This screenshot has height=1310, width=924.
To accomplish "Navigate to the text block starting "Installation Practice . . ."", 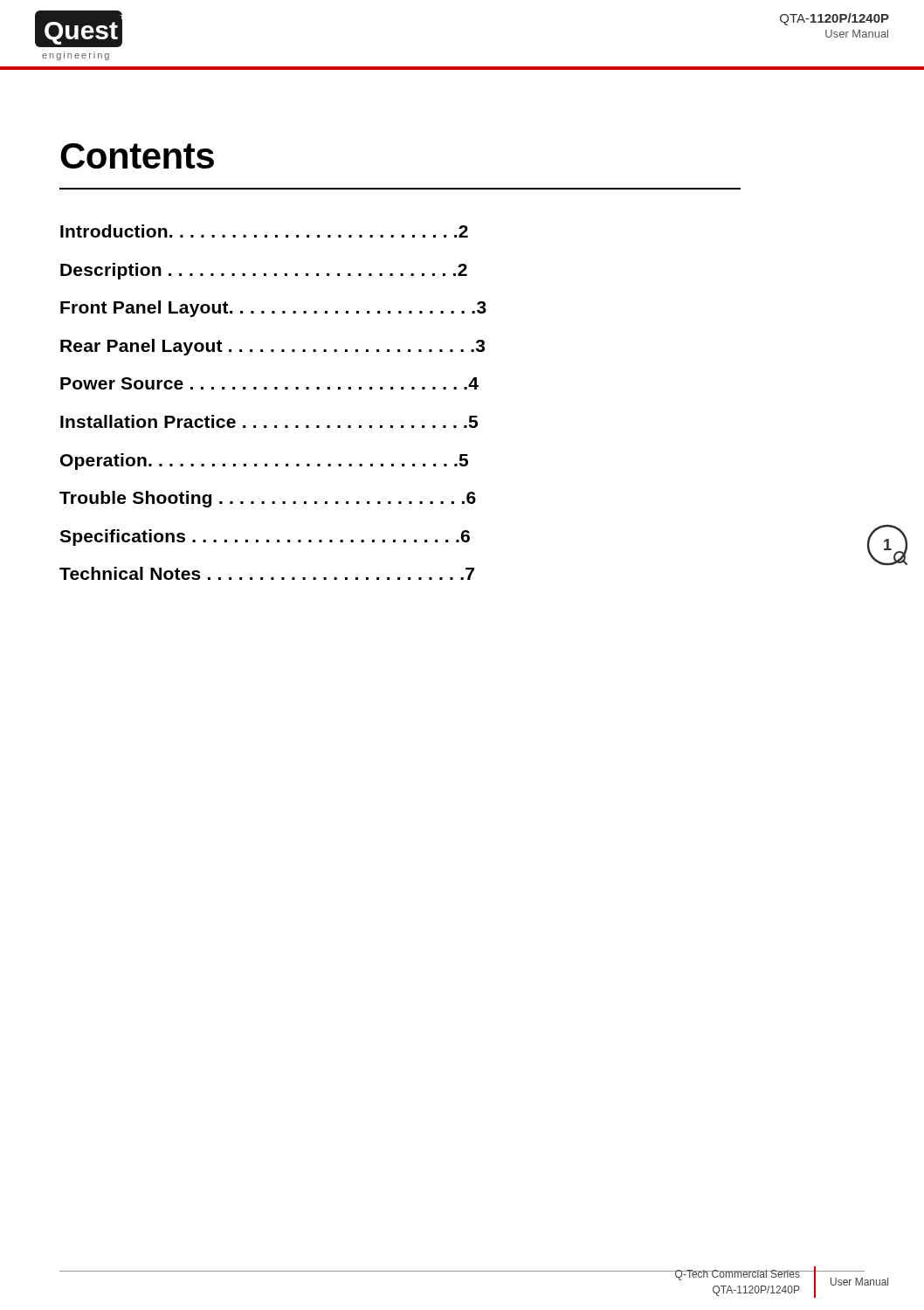I will (x=269, y=421).
